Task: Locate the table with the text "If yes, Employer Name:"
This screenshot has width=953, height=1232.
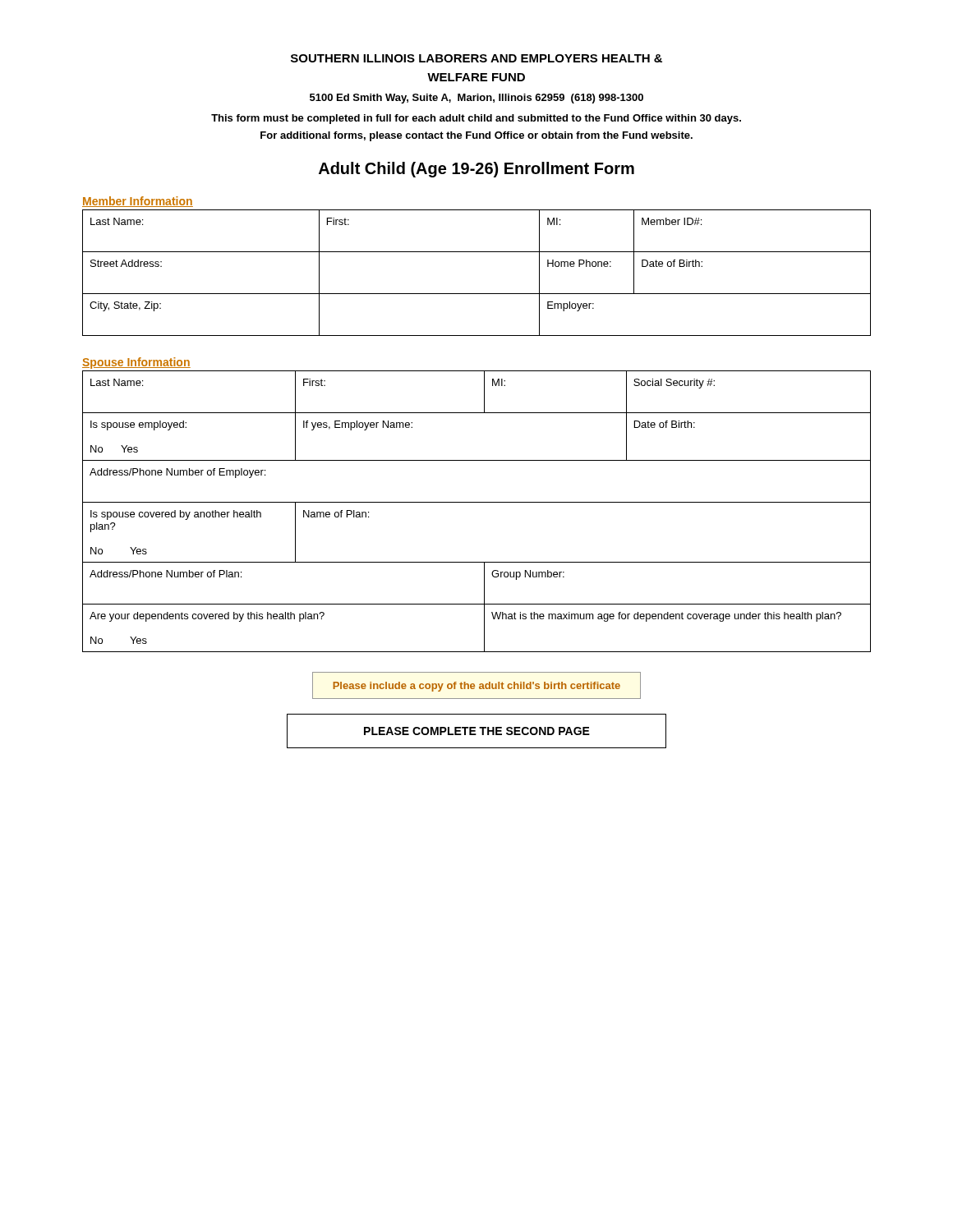Action: [476, 511]
